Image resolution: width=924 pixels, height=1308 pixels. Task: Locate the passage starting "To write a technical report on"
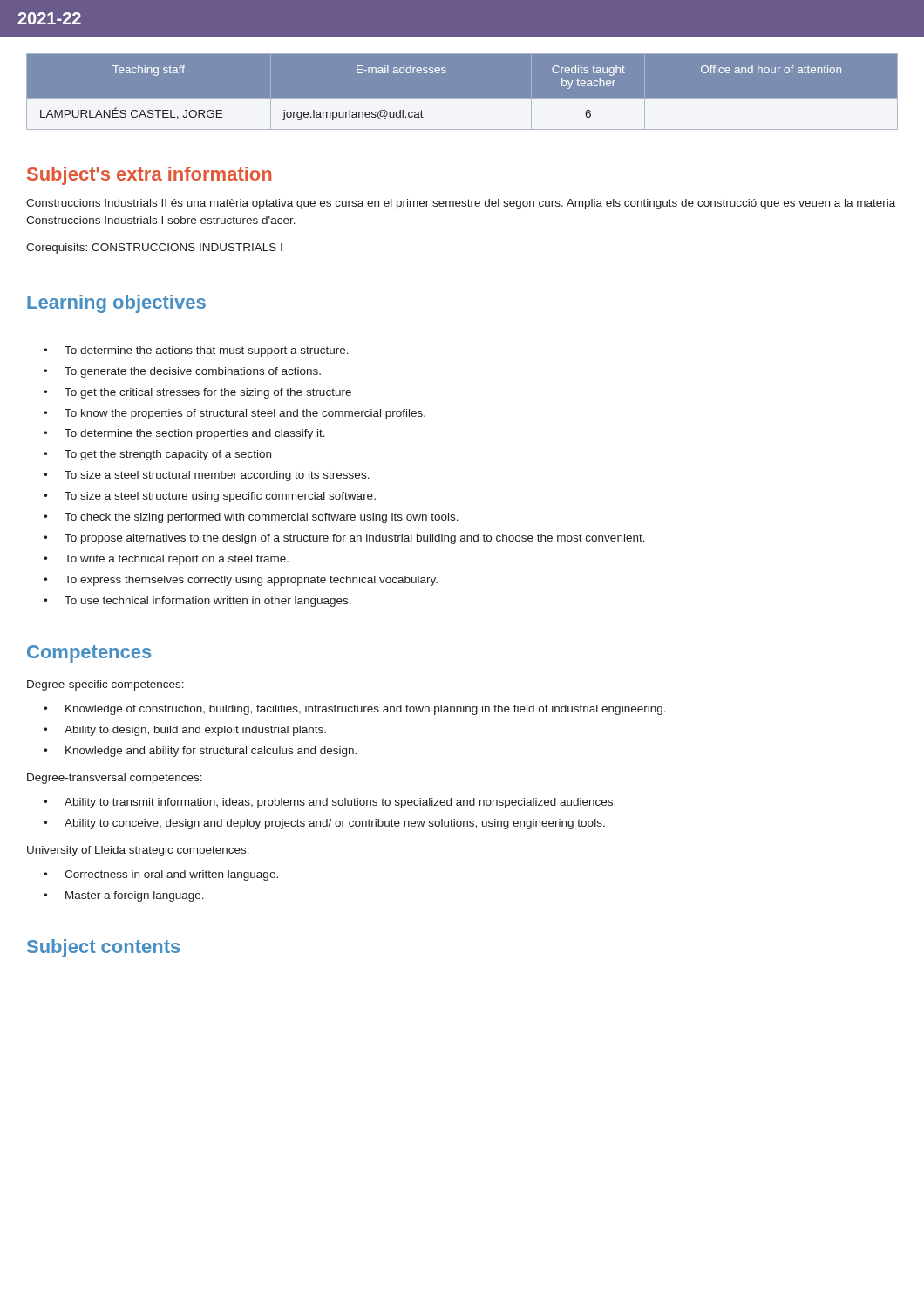click(177, 559)
